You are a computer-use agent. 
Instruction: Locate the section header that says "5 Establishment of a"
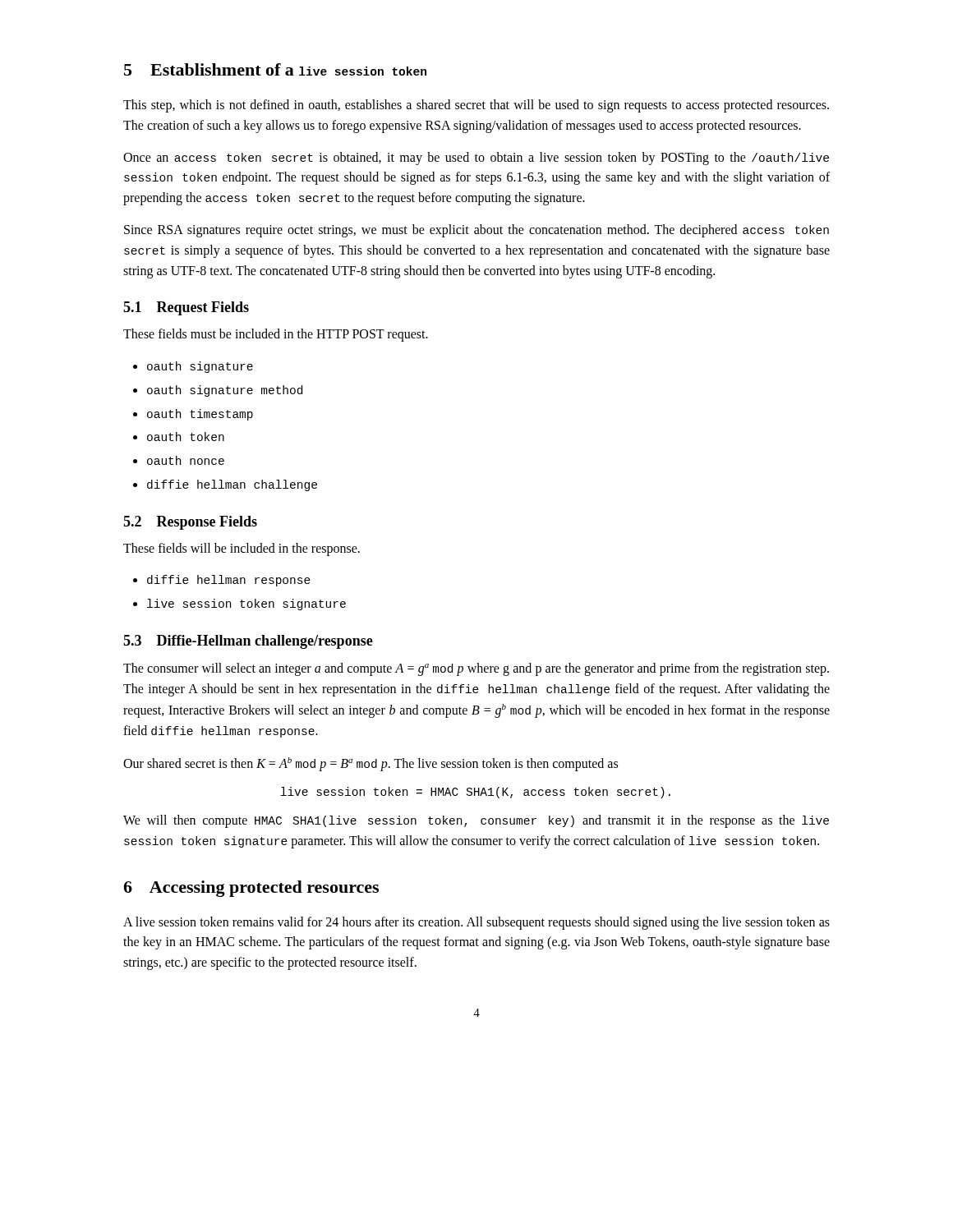(275, 69)
